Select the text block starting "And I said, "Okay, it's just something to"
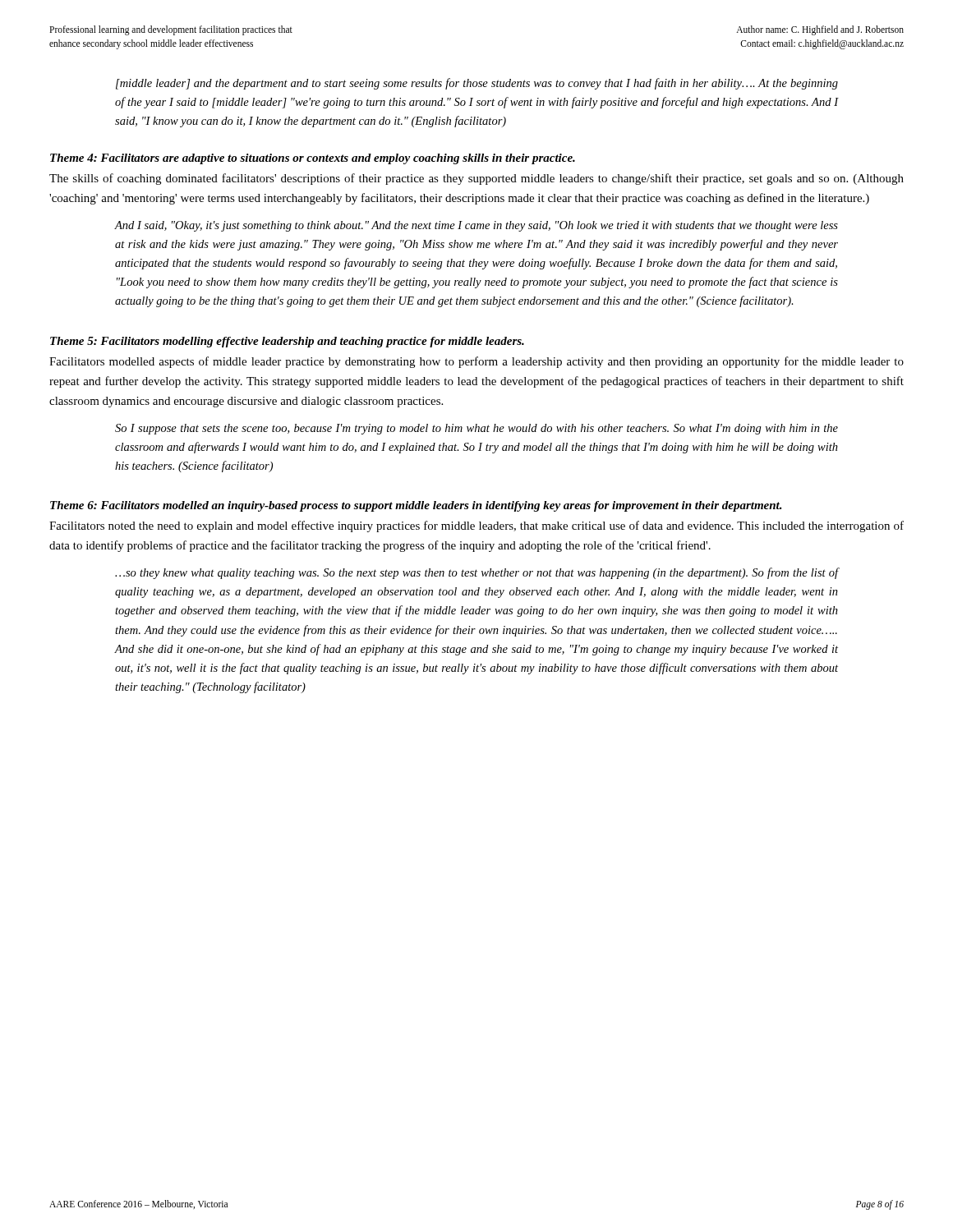Viewport: 953px width, 1232px height. [x=476, y=263]
